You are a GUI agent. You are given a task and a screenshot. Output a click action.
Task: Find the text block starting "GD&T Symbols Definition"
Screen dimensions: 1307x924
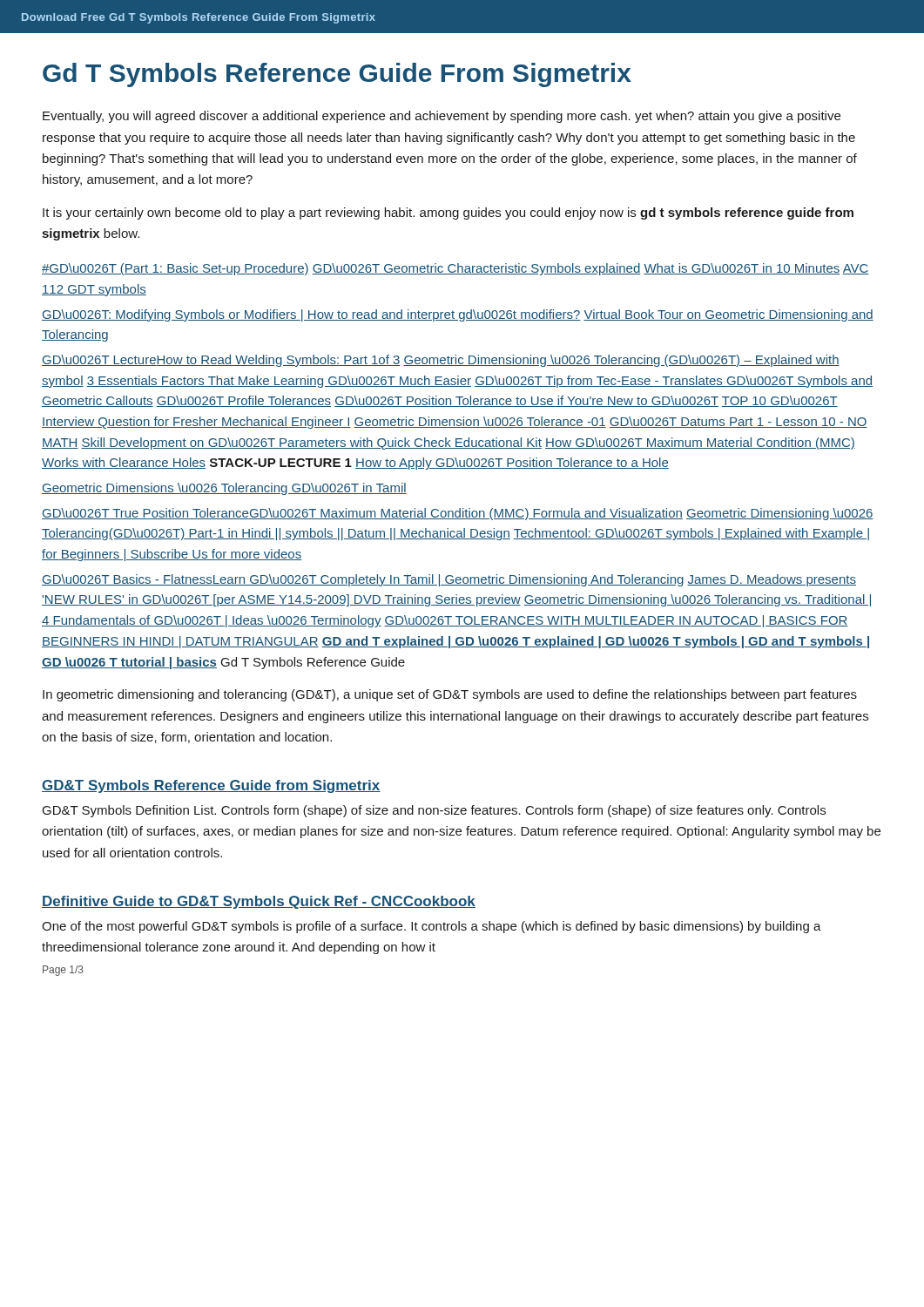point(461,831)
